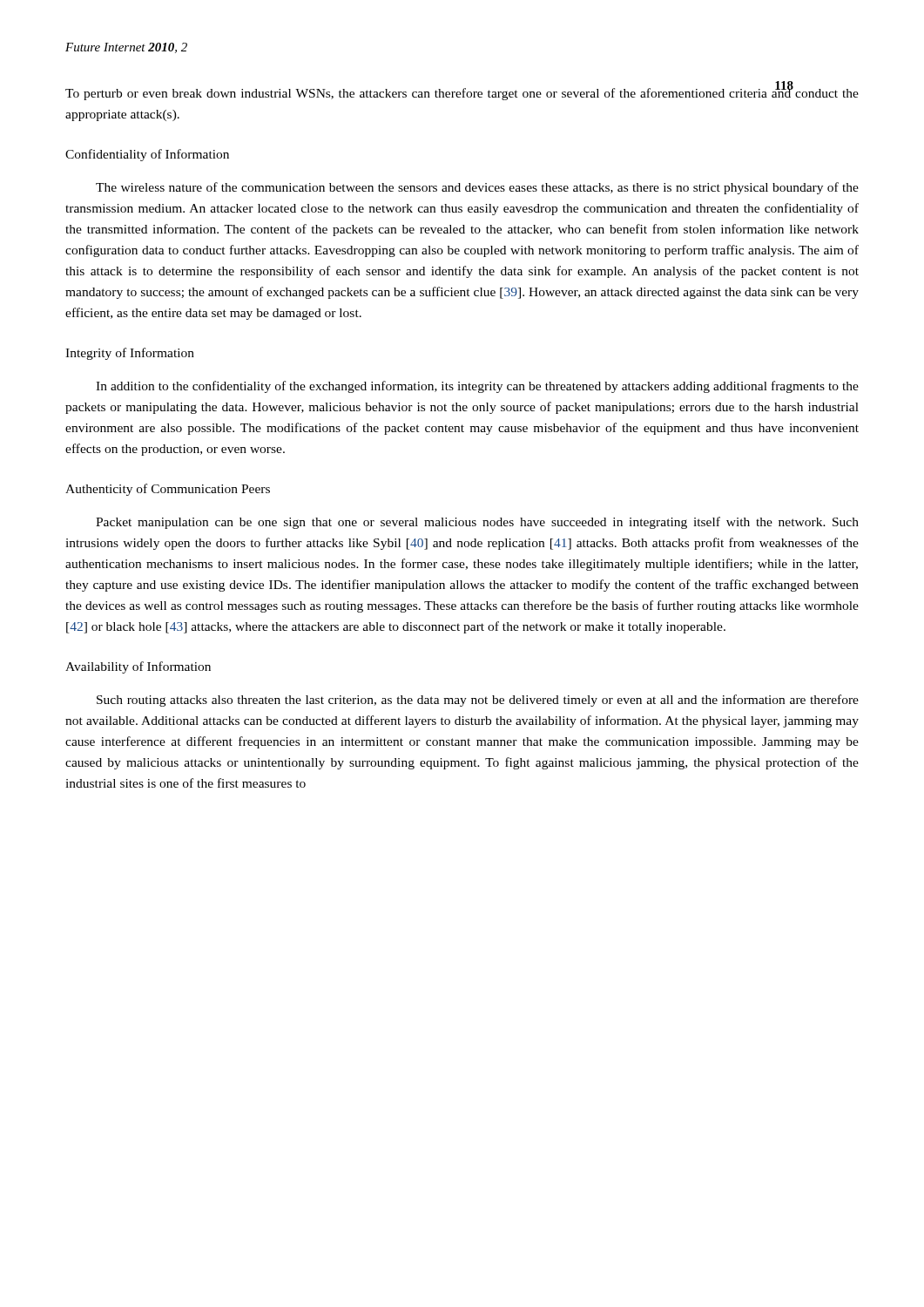Where does it say "Confidentiality of Information"?

(x=147, y=155)
